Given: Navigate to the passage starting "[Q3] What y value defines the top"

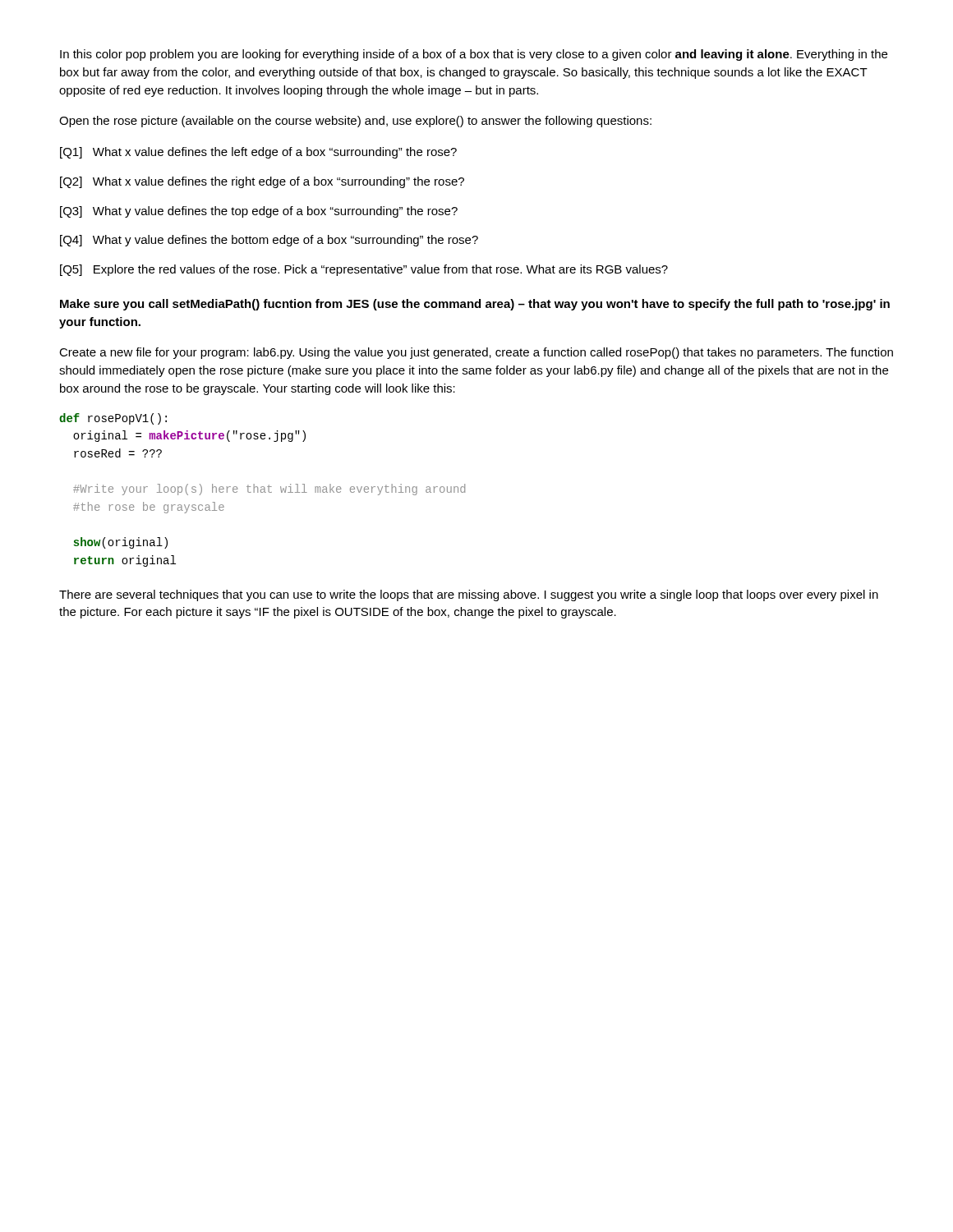Looking at the screenshot, I should coord(259,210).
